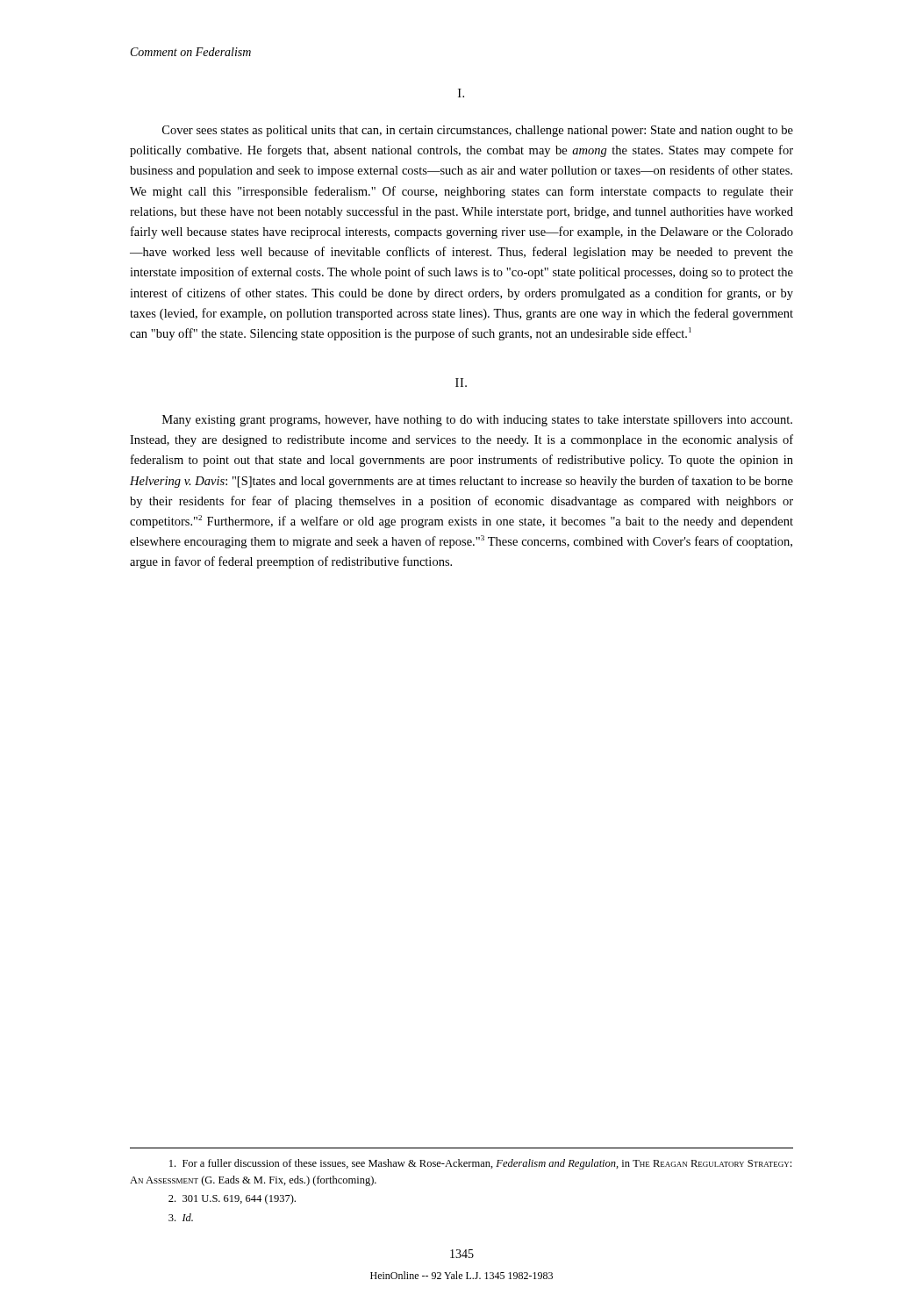Select the region starting "Cover sees states as political units"
Screen dimensions: 1316x923
[x=462, y=232]
